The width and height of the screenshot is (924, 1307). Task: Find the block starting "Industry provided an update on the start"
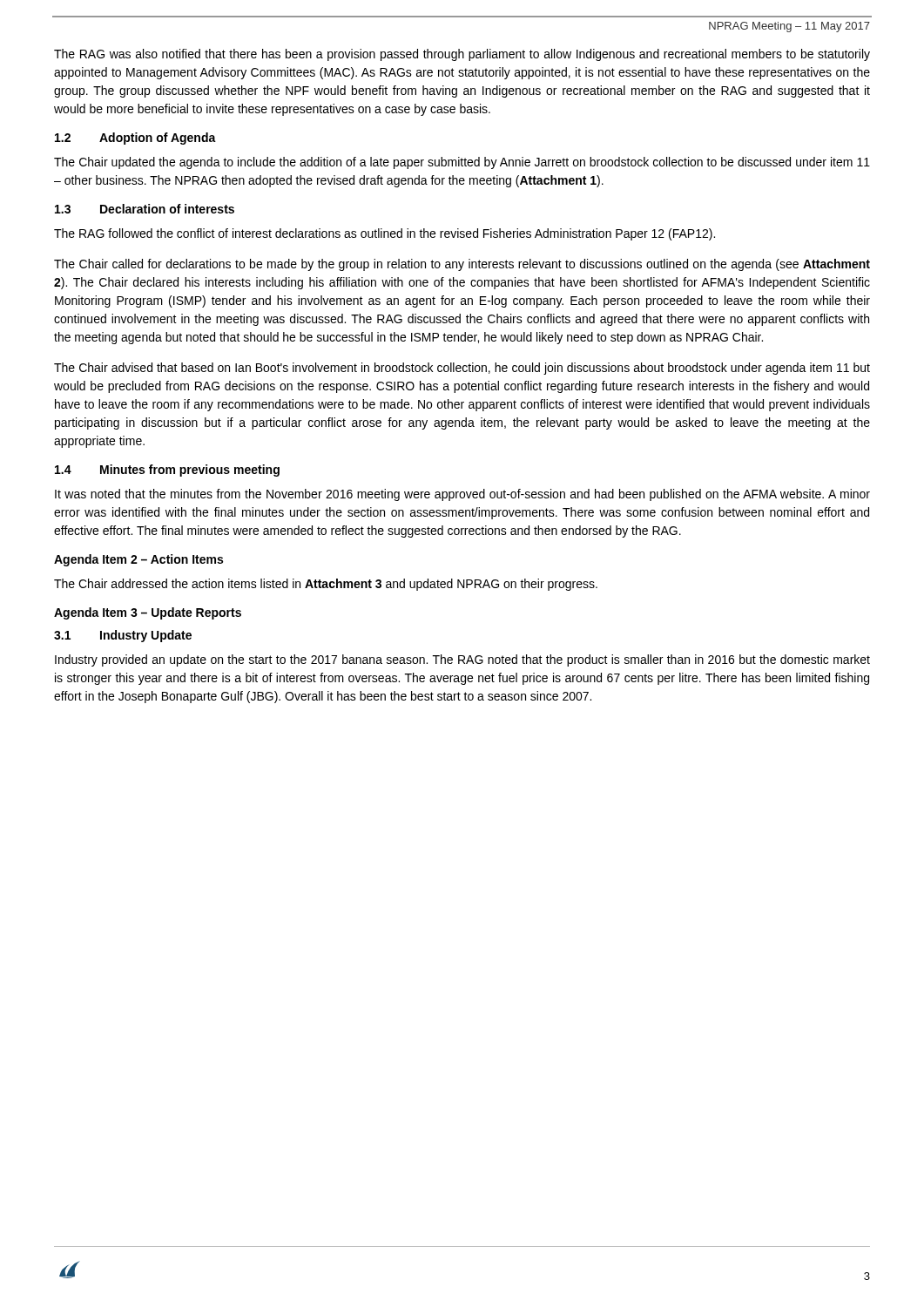pos(462,678)
